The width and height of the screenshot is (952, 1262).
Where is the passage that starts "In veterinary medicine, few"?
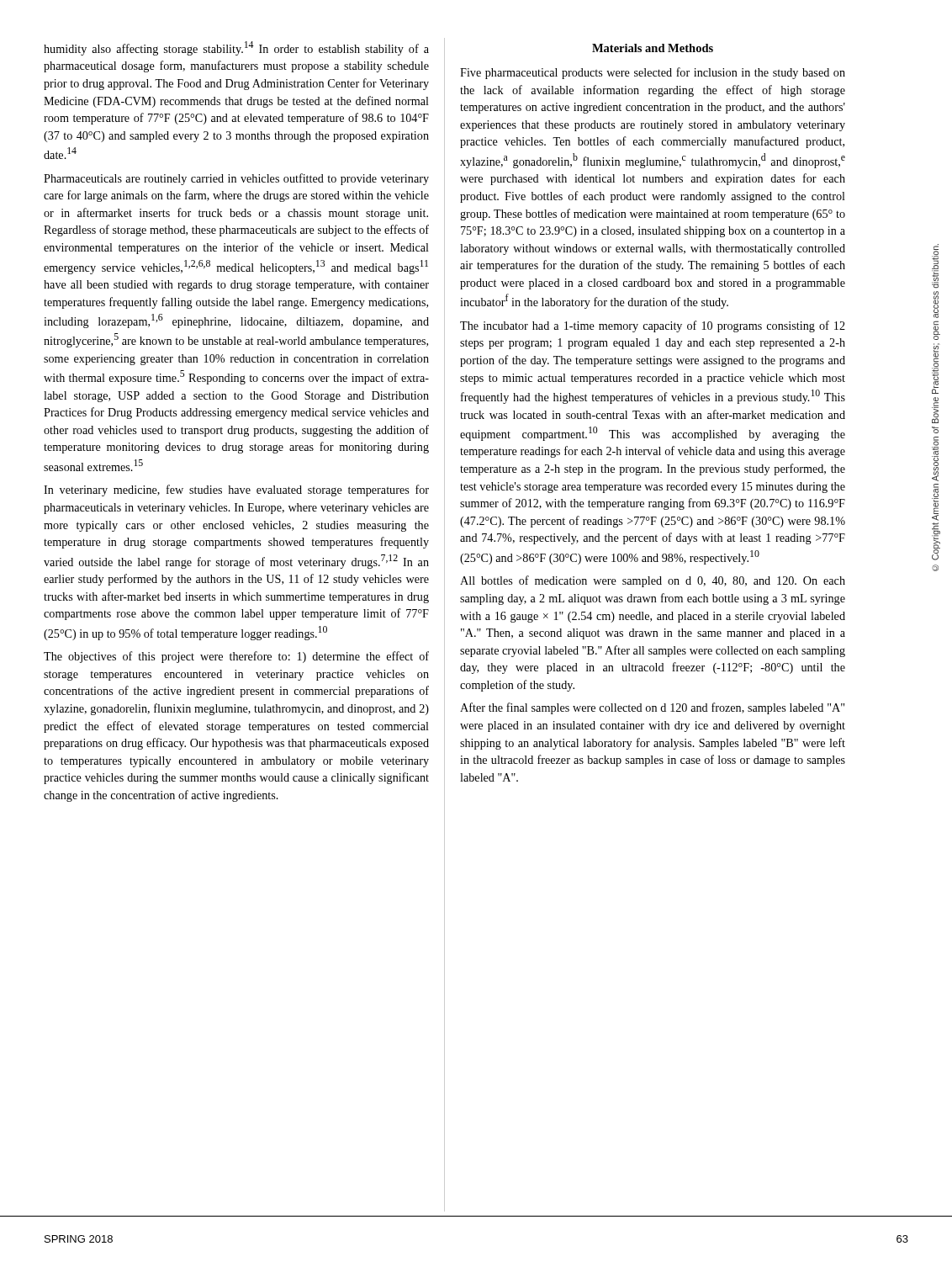coord(236,562)
